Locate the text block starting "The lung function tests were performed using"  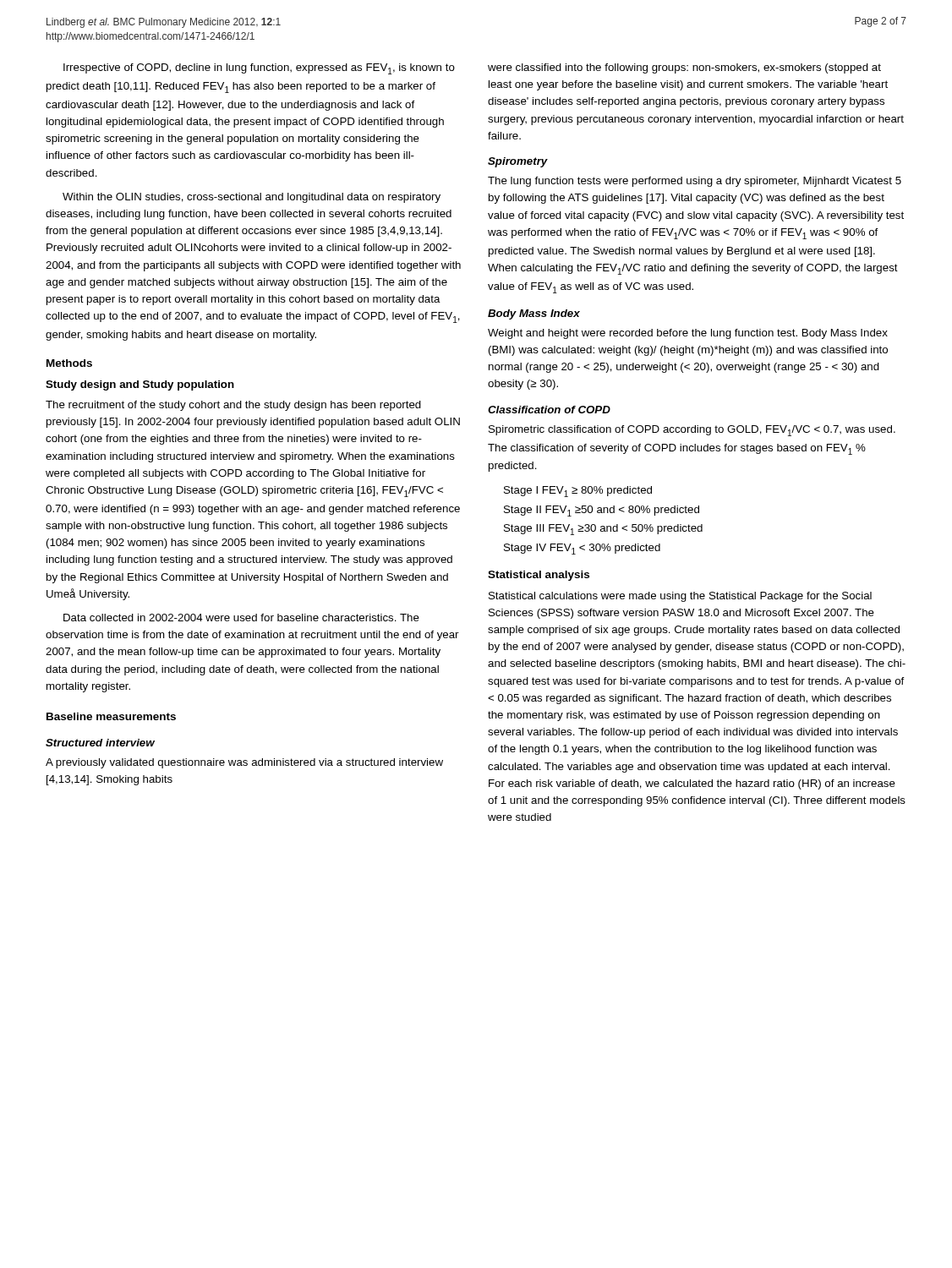[x=697, y=234]
